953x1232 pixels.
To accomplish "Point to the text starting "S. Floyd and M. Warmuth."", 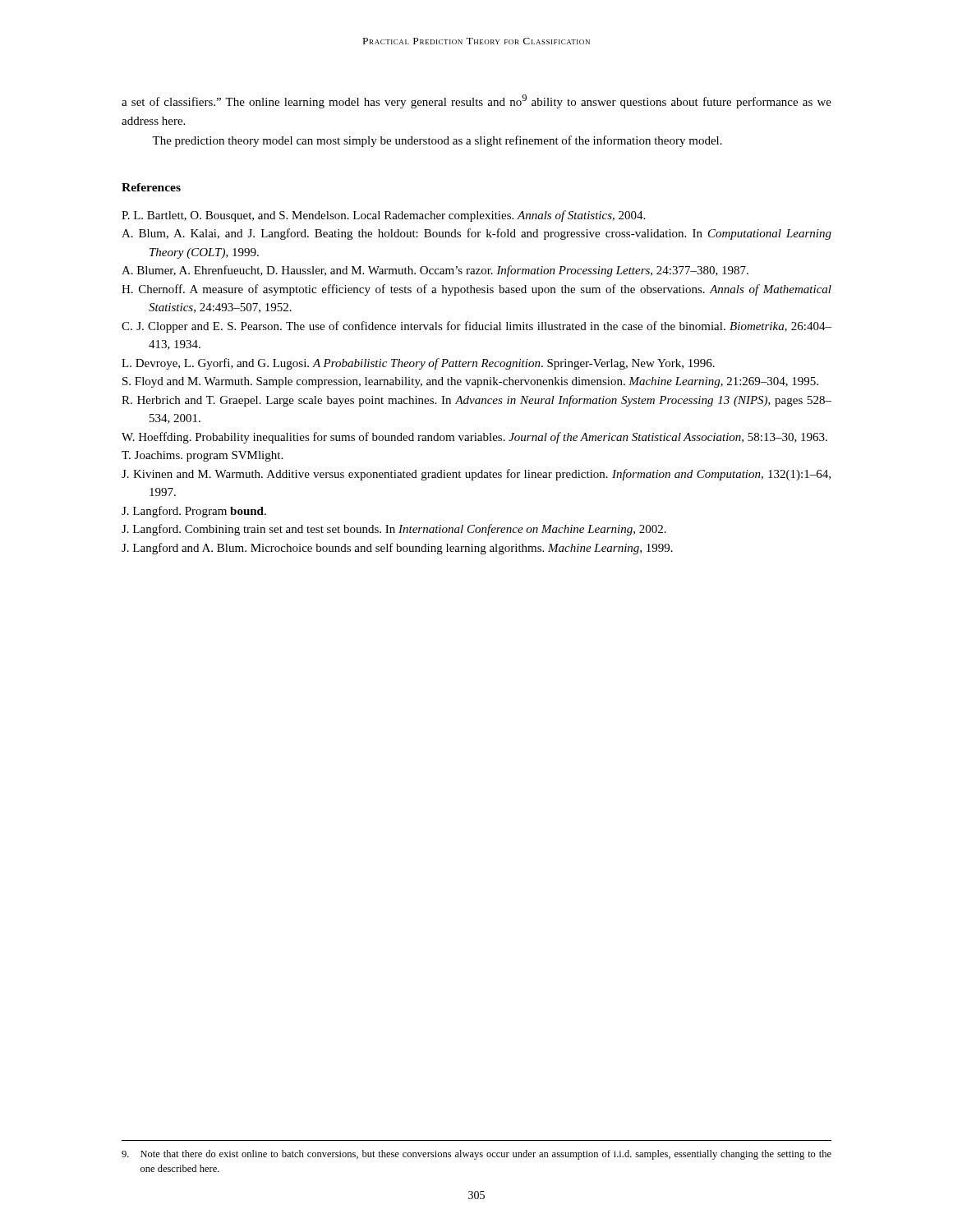I will [470, 381].
